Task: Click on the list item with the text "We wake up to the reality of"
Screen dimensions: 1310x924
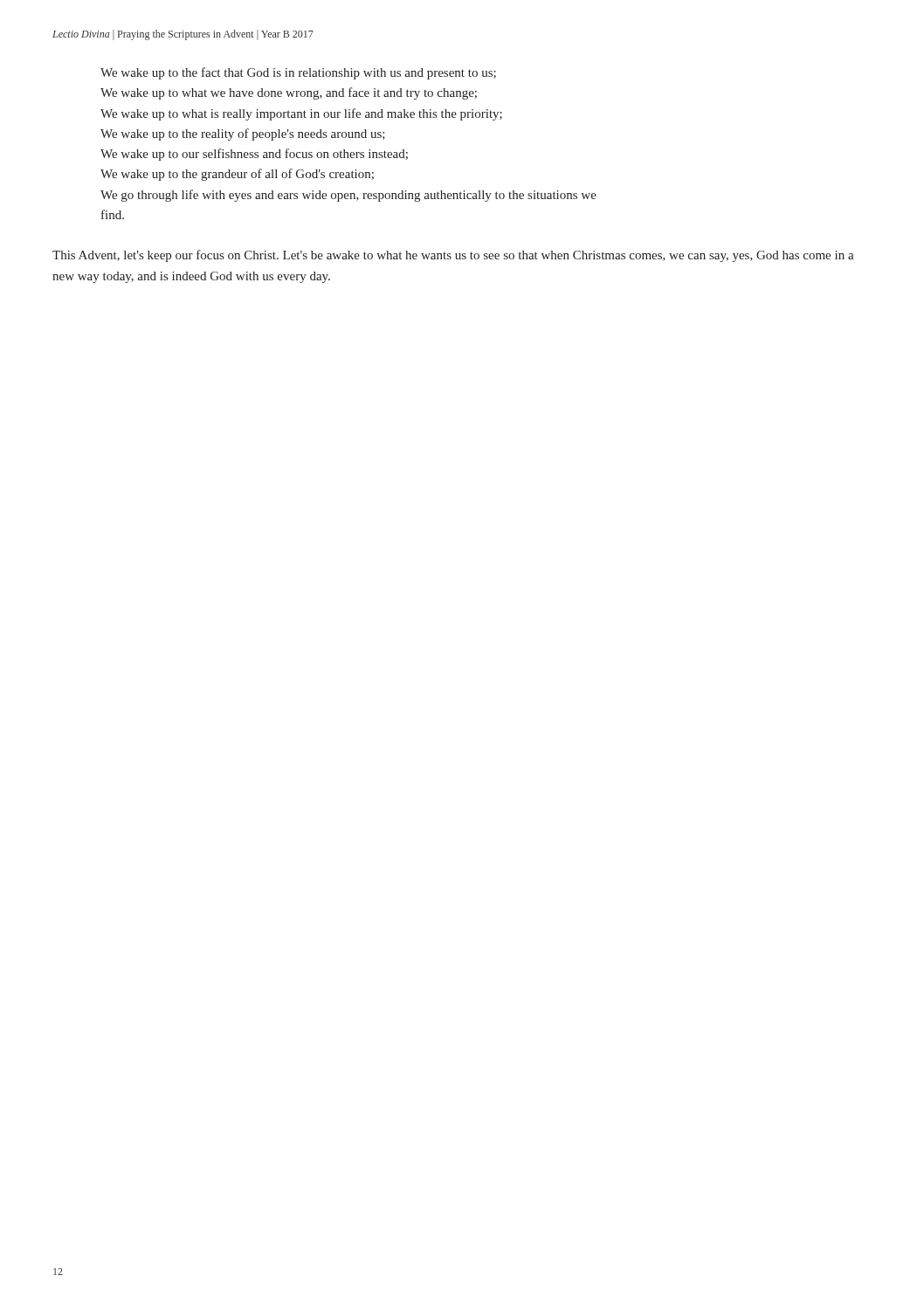Action: [x=243, y=133]
